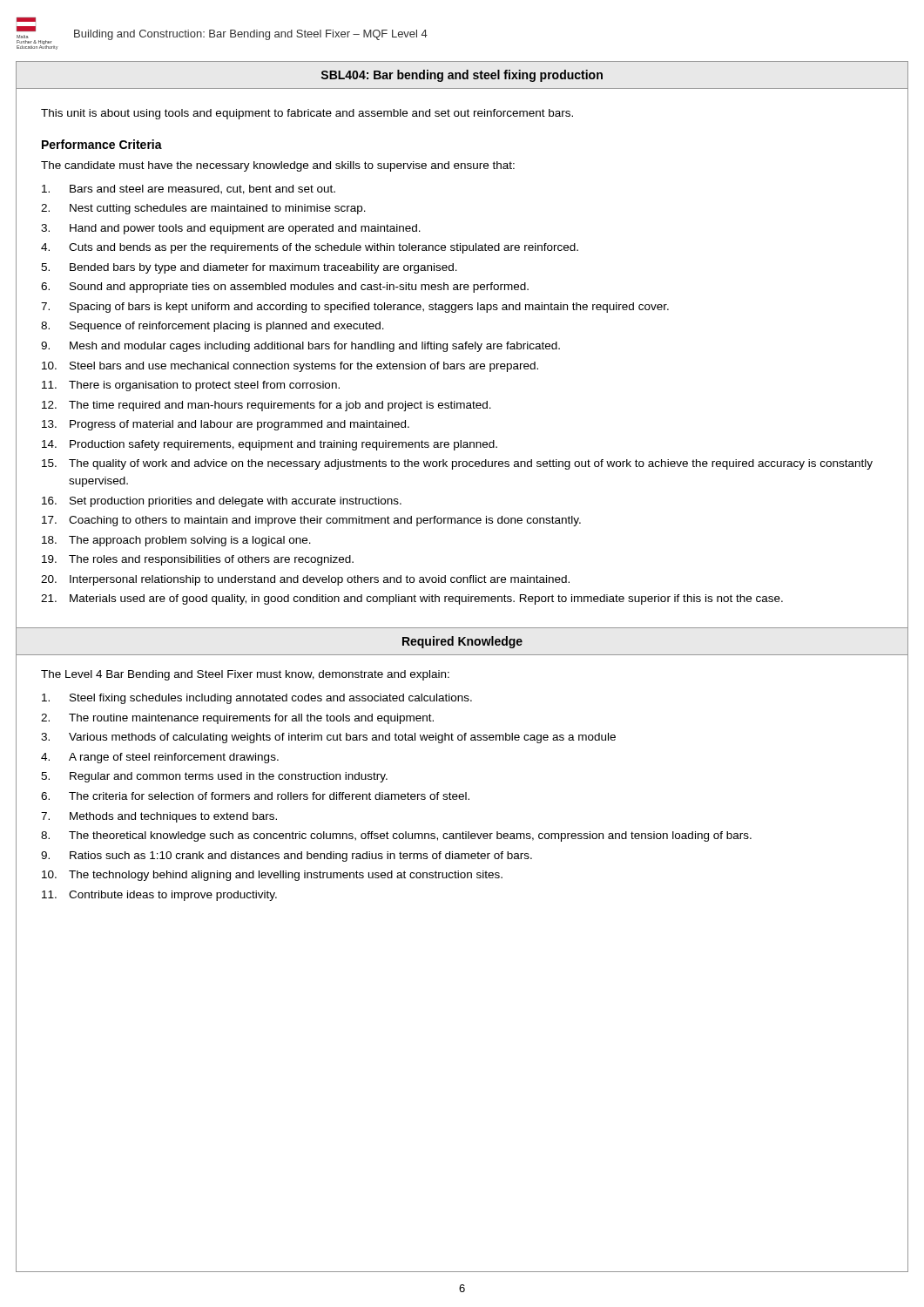Find the list item containing "8.The theoretical knowledge such as concentric columns, offset"

(x=462, y=835)
